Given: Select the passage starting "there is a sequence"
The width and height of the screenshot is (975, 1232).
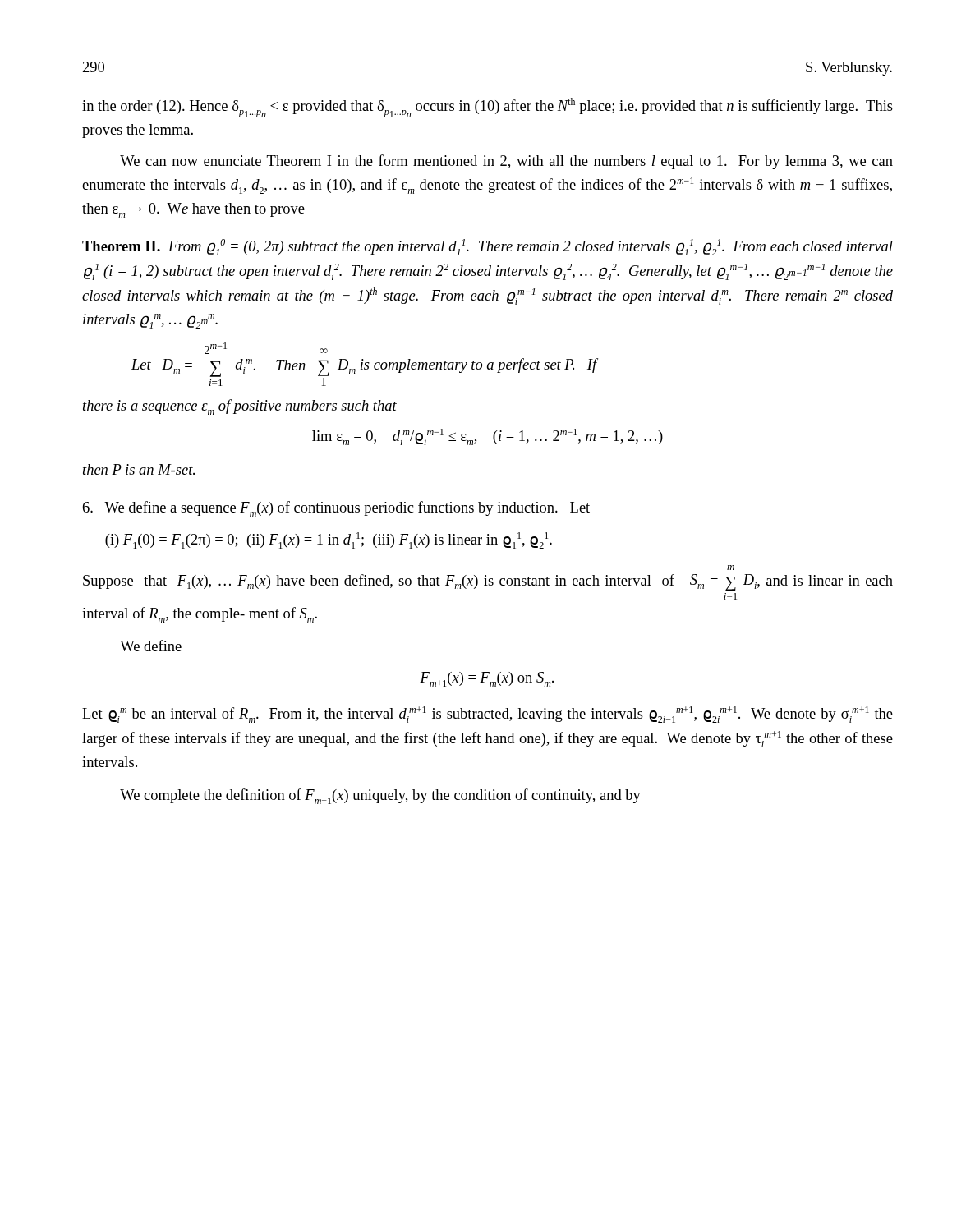Looking at the screenshot, I should [240, 407].
